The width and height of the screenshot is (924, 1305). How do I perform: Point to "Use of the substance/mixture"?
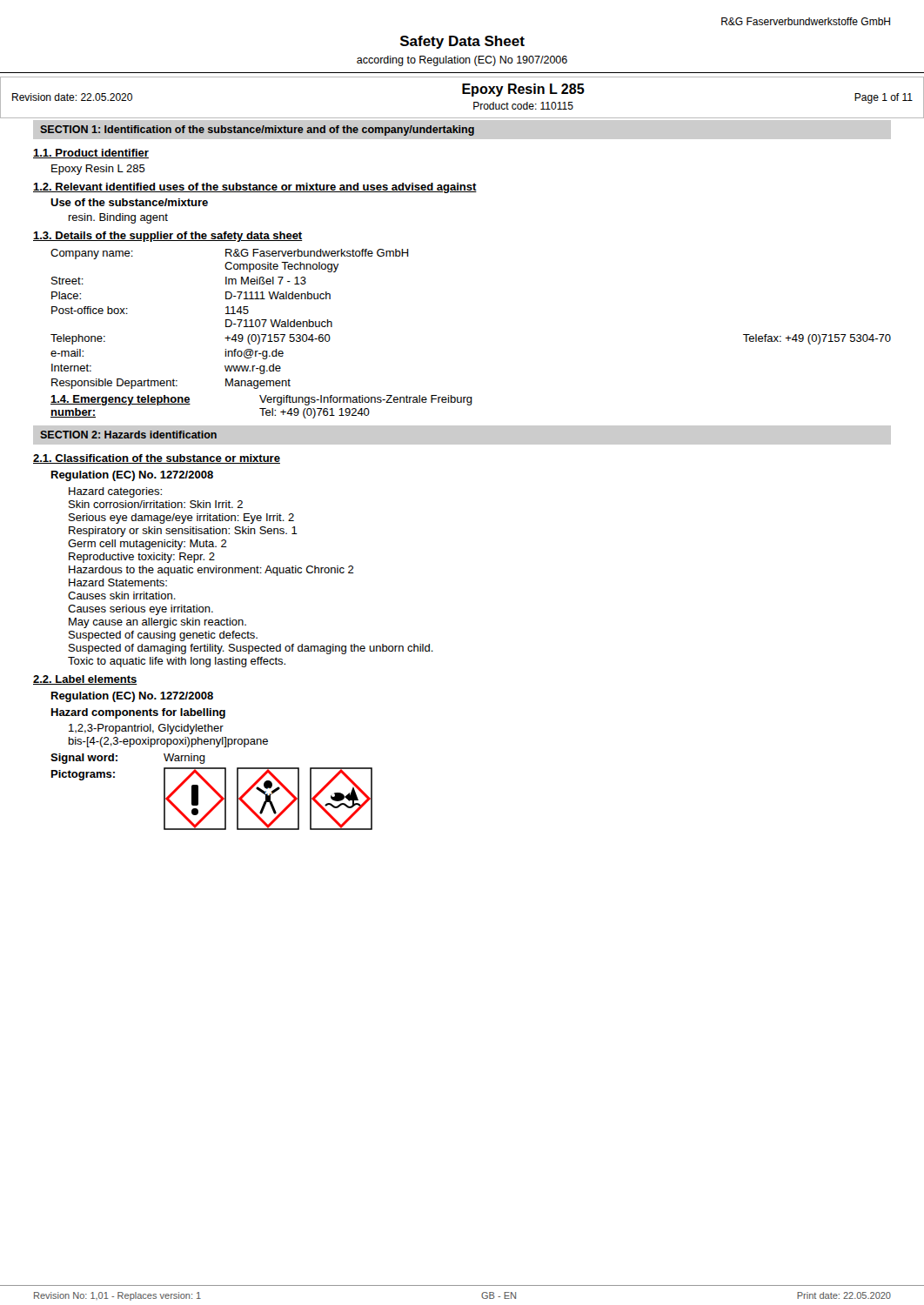point(129,202)
